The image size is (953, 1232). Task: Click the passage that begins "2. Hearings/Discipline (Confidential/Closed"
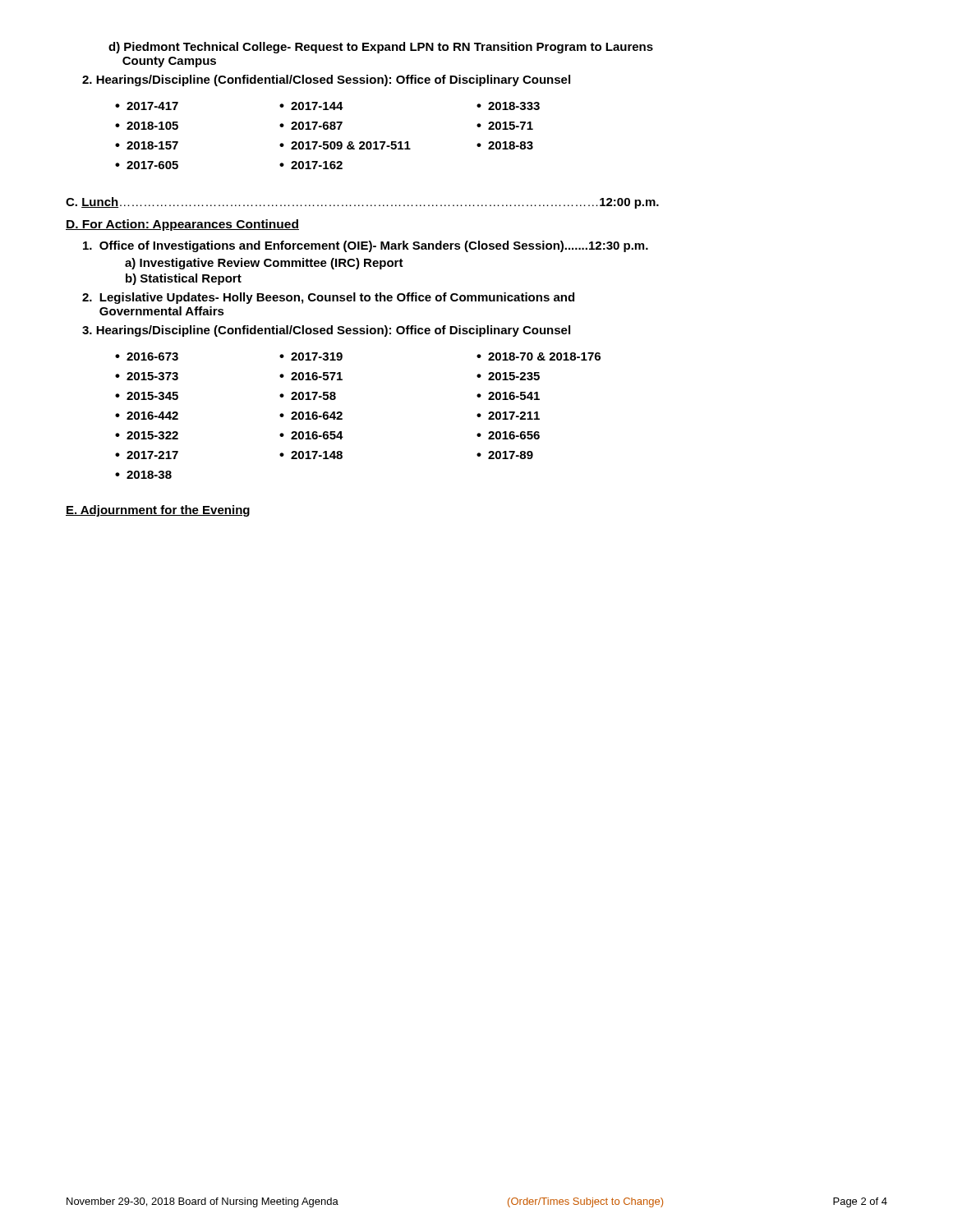tap(327, 79)
